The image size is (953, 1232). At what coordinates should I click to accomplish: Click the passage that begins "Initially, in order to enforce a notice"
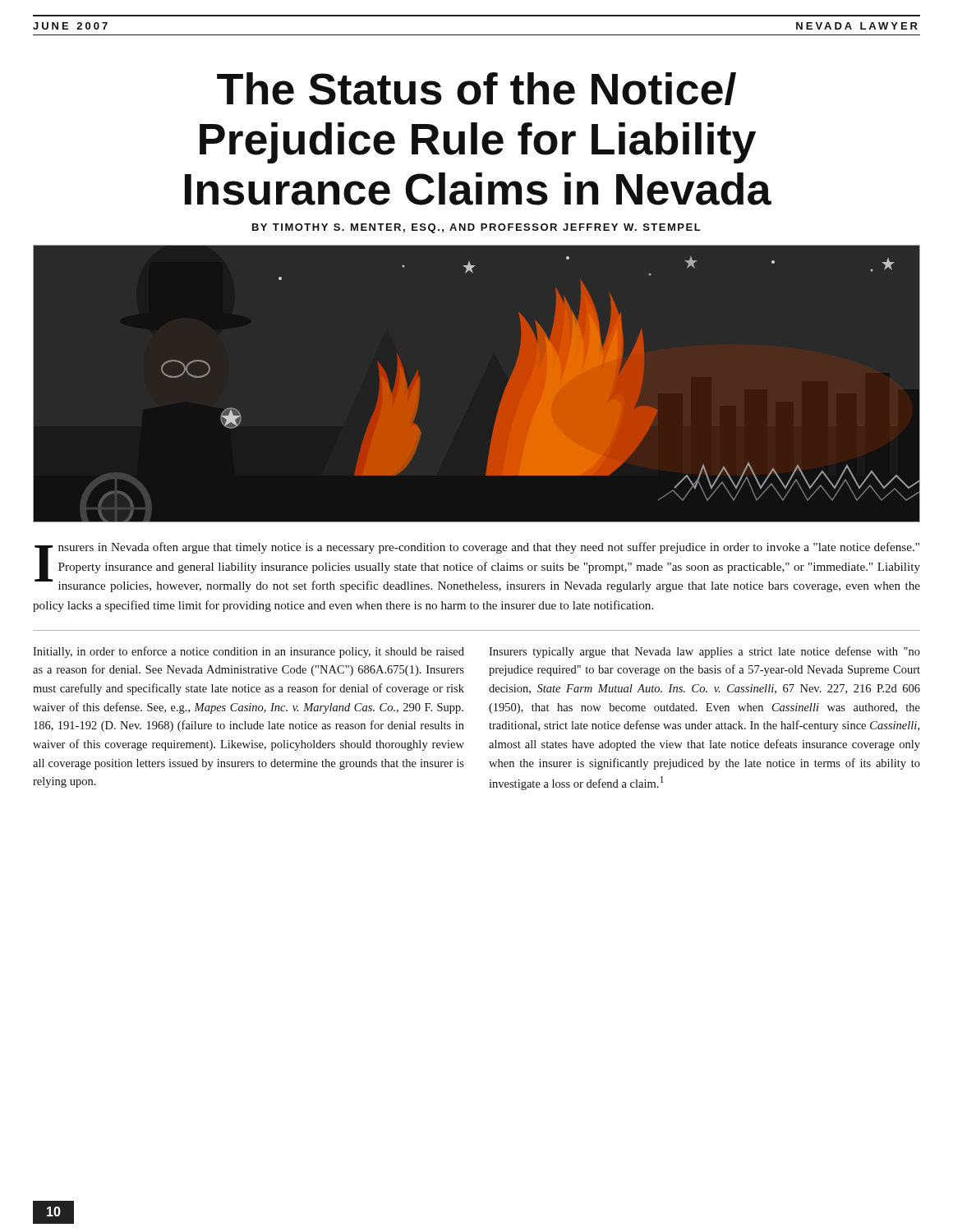point(249,716)
